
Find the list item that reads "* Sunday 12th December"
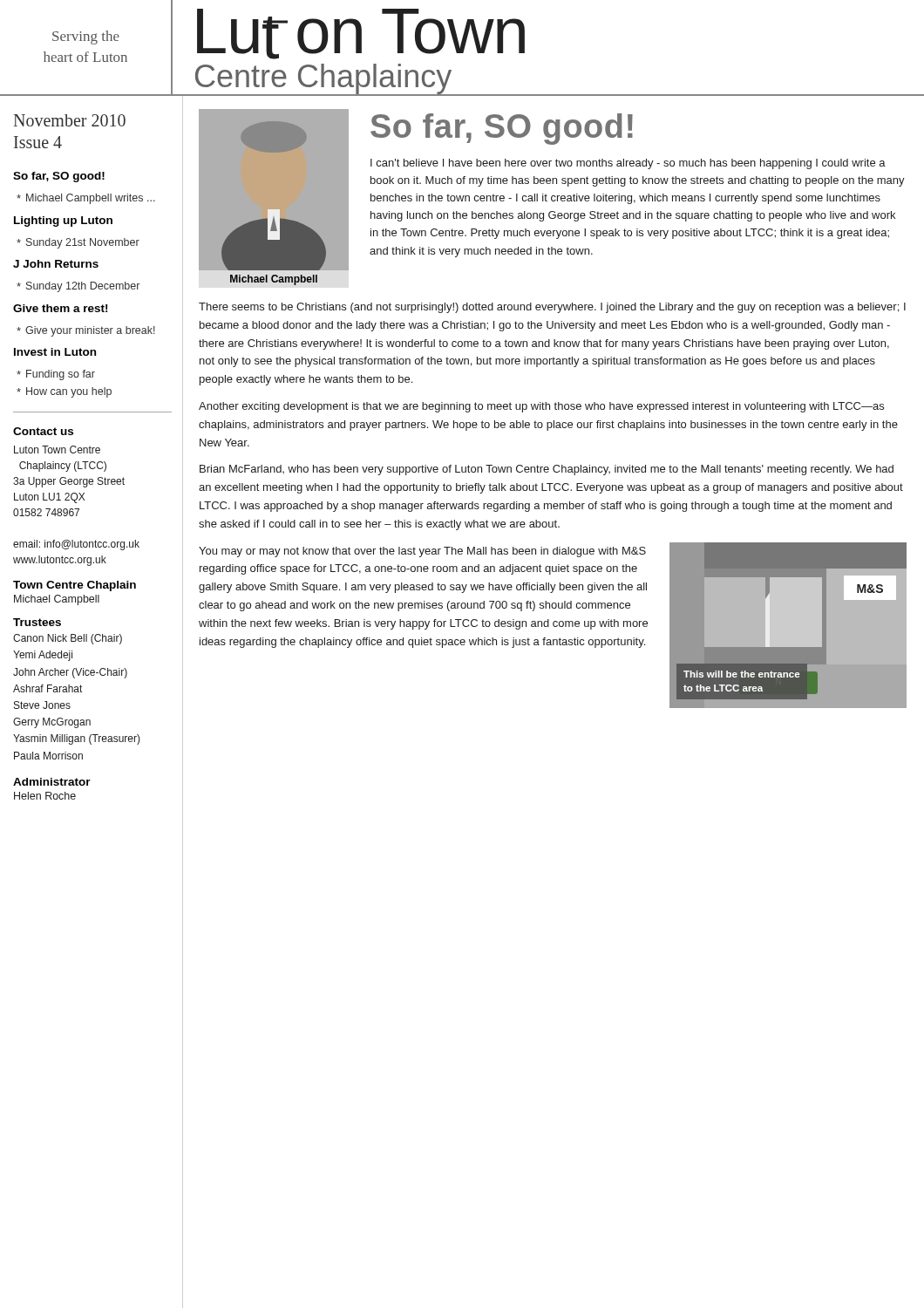tap(78, 287)
